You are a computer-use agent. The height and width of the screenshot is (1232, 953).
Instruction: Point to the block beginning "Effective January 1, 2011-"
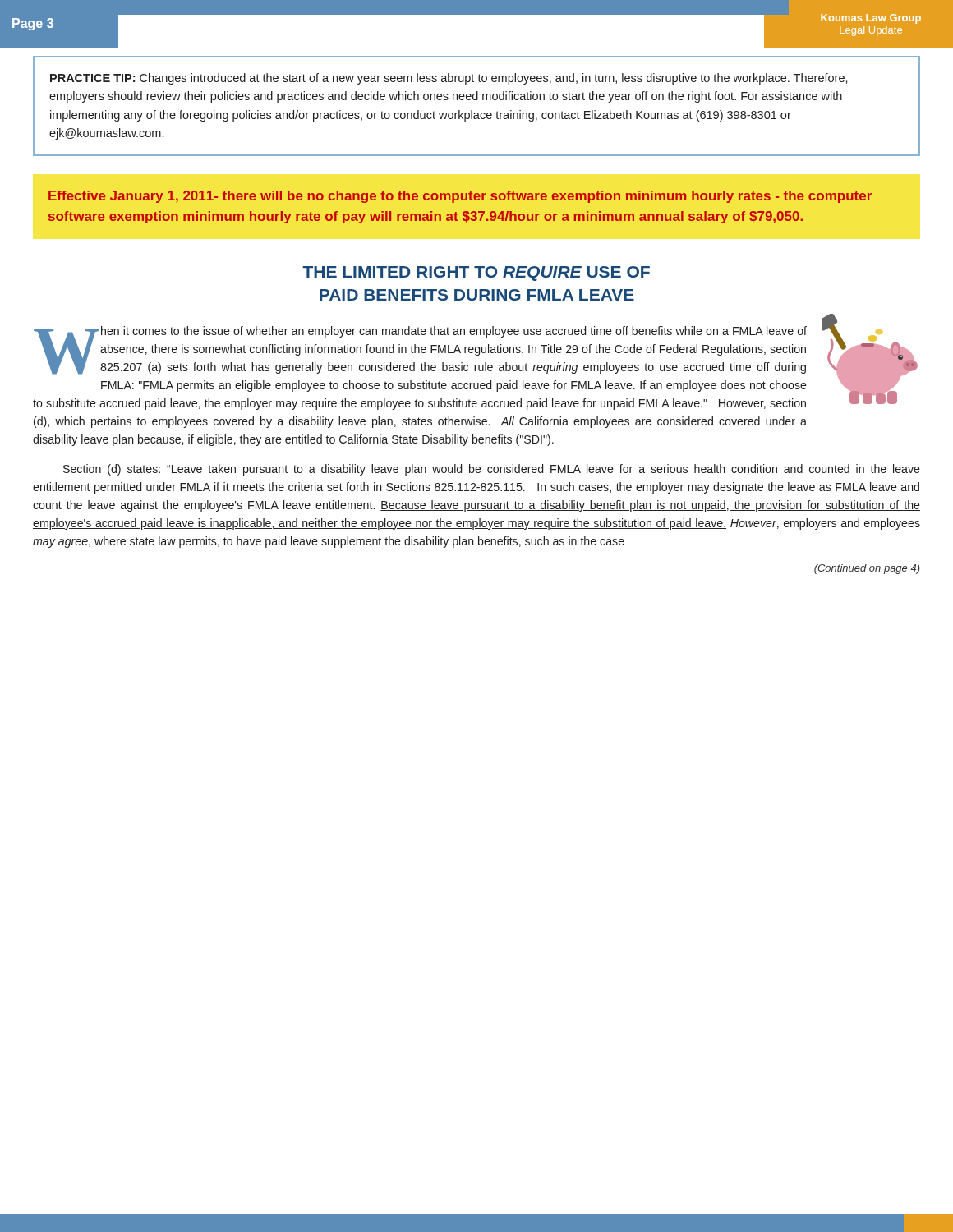460,206
